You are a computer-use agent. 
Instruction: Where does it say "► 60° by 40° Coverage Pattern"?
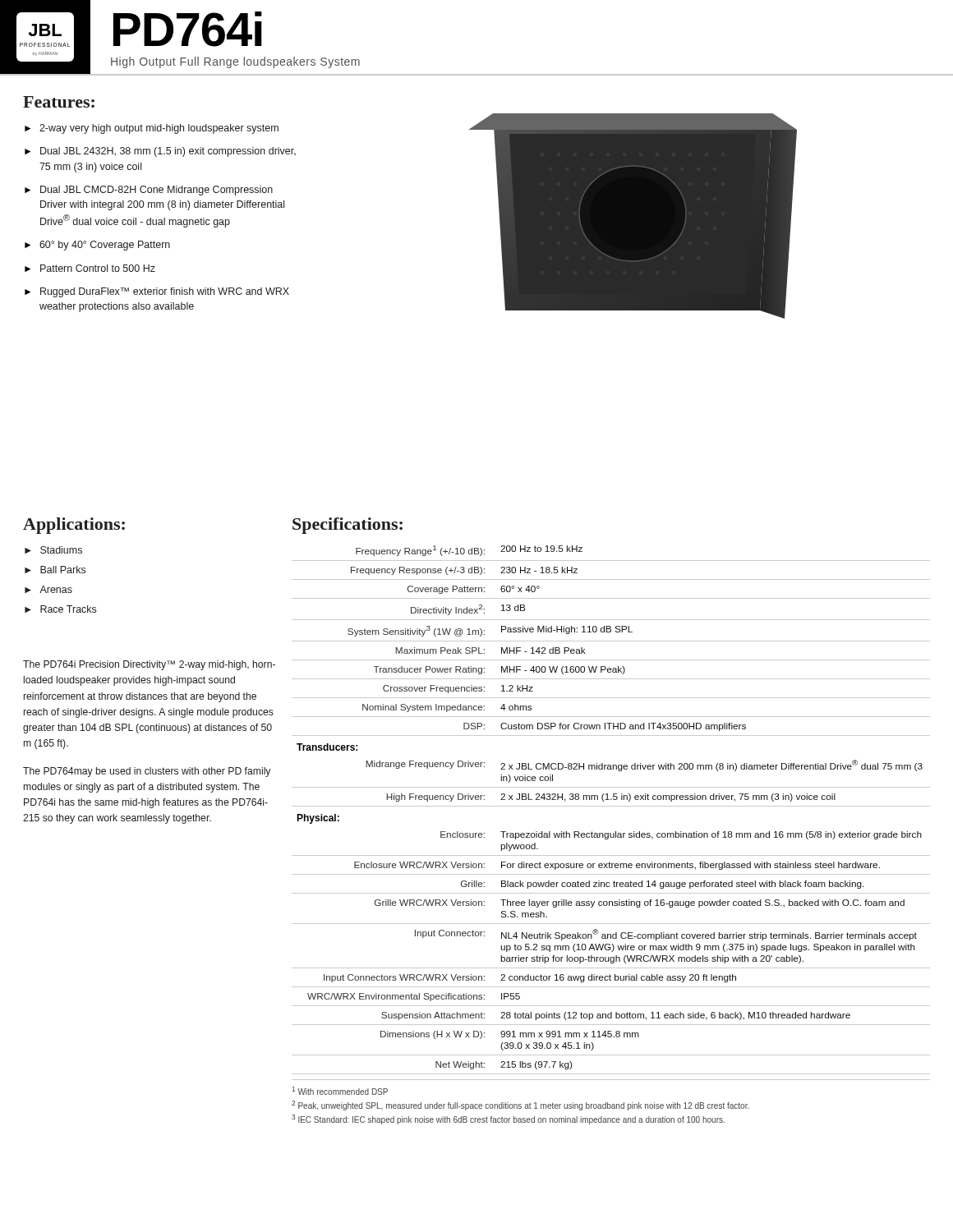tap(97, 245)
